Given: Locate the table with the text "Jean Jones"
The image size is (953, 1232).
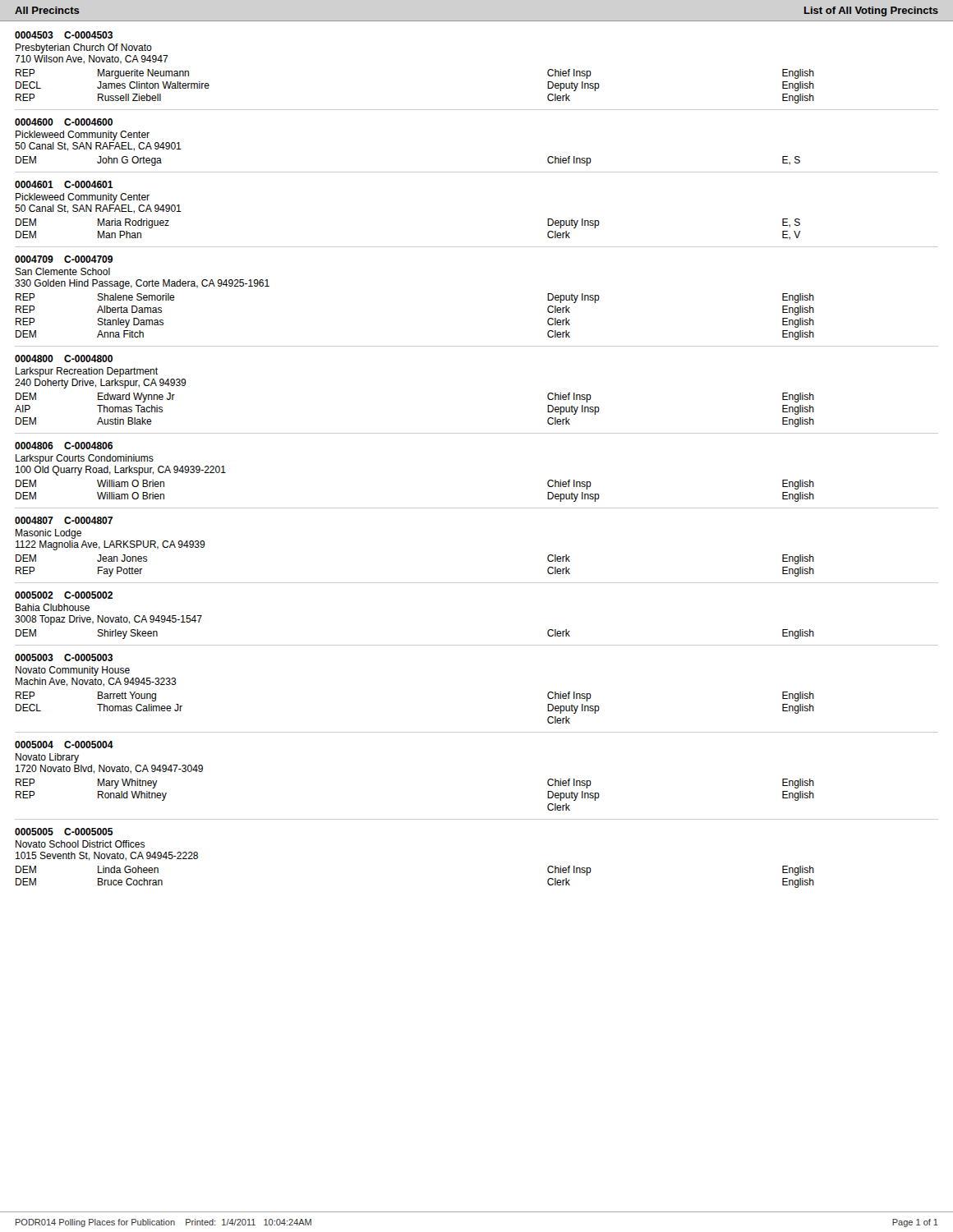Looking at the screenshot, I should 476,549.
